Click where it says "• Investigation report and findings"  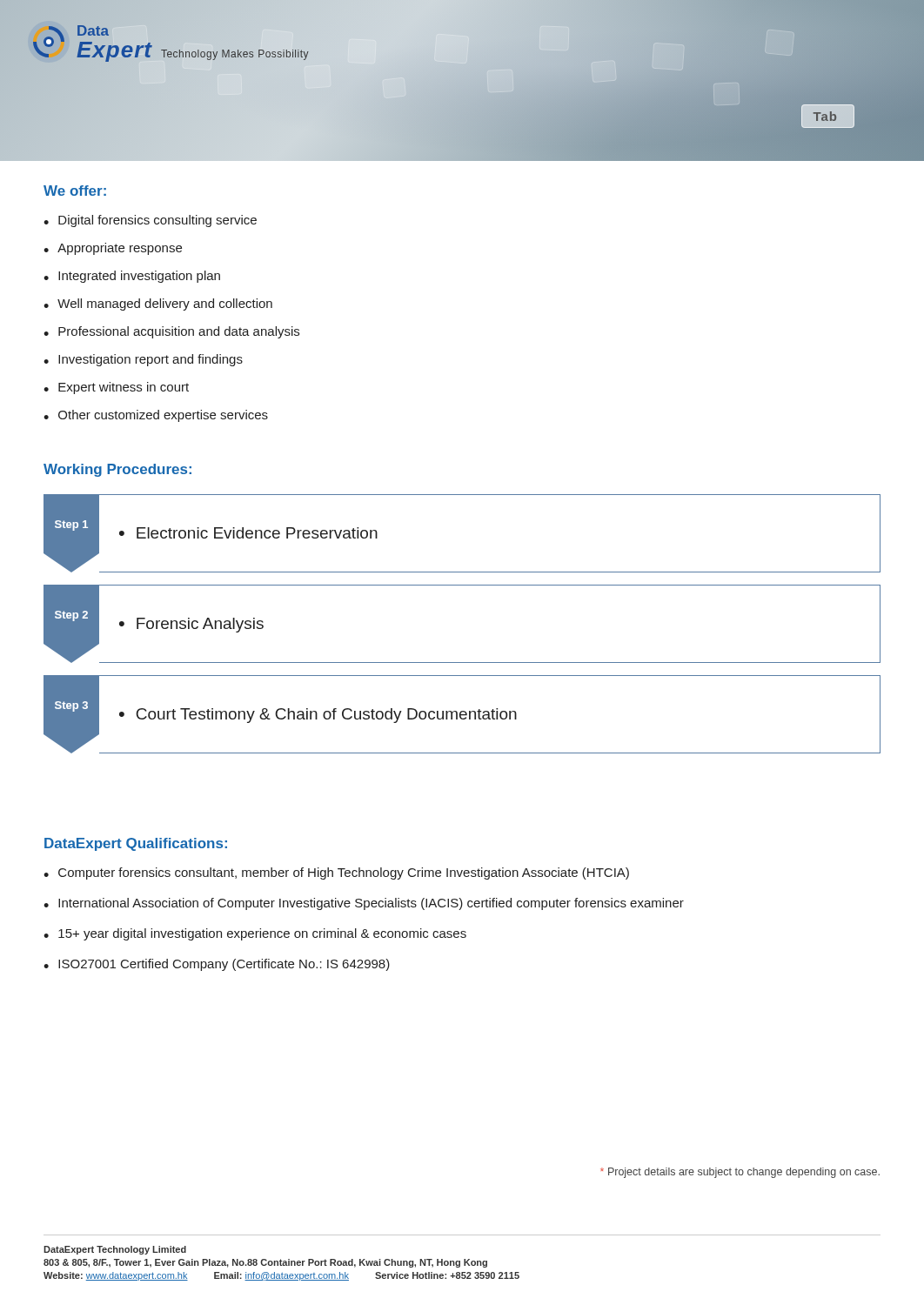pos(143,361)
